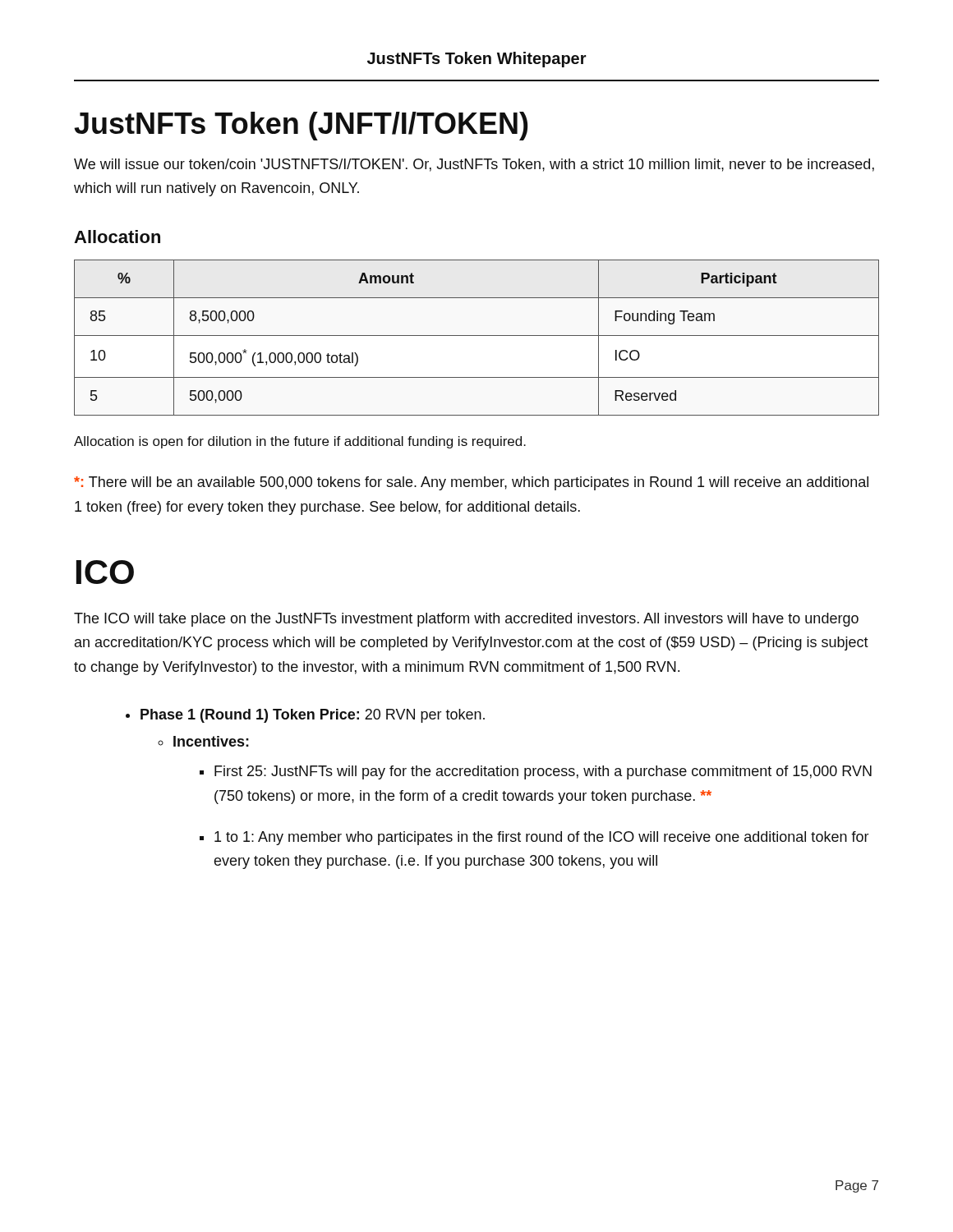953x1232 pixels.
Task: Find the text block starting "First 25: JustNFTs"
Action: pos(543,784)
